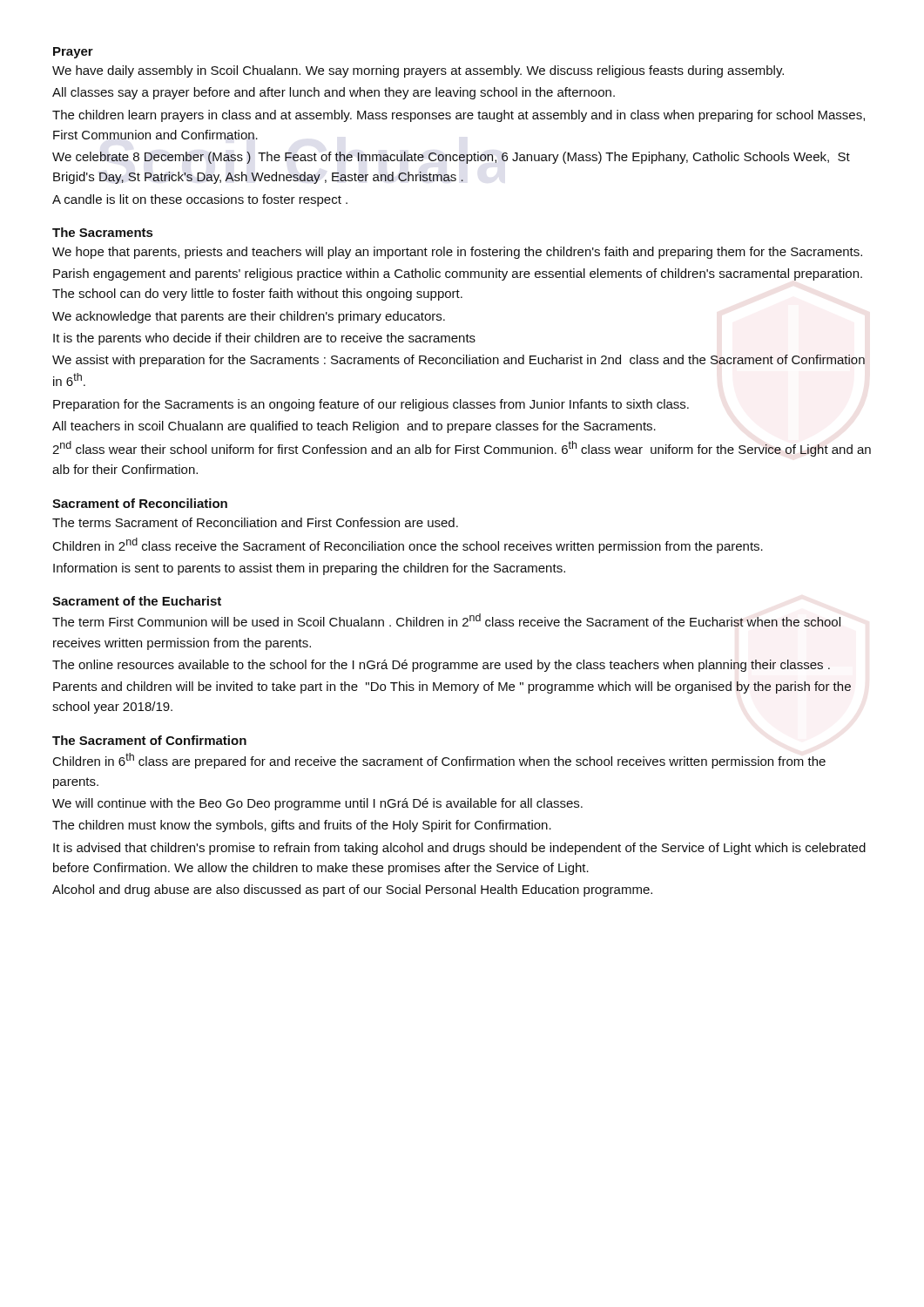Viewport: 924px width, 1307px height.
Task: Click on the text block that says "Preparation for the Sacraments is an ongoing"
Action: tap(371, 403)
